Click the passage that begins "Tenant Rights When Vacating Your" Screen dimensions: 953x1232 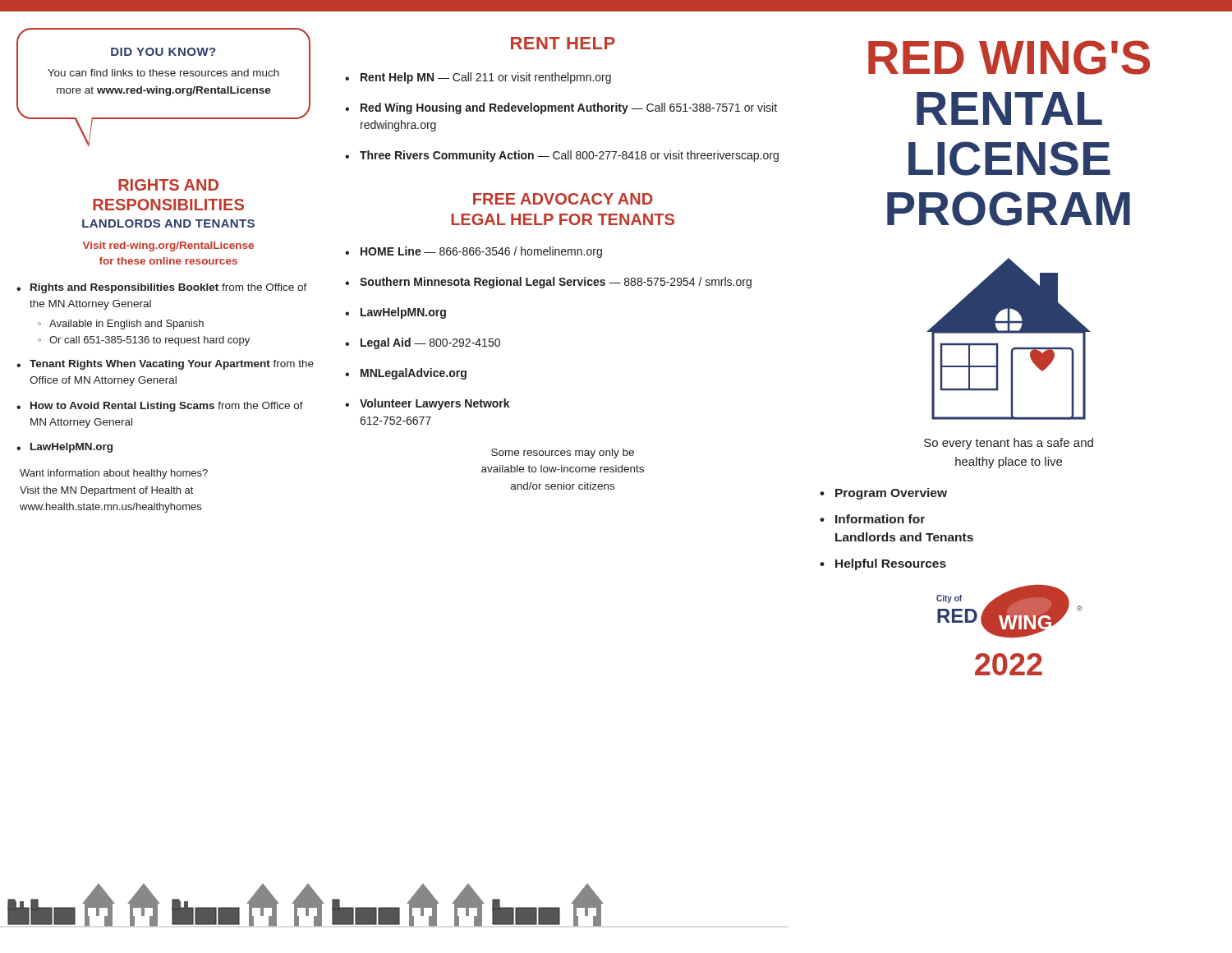[172, 372]
